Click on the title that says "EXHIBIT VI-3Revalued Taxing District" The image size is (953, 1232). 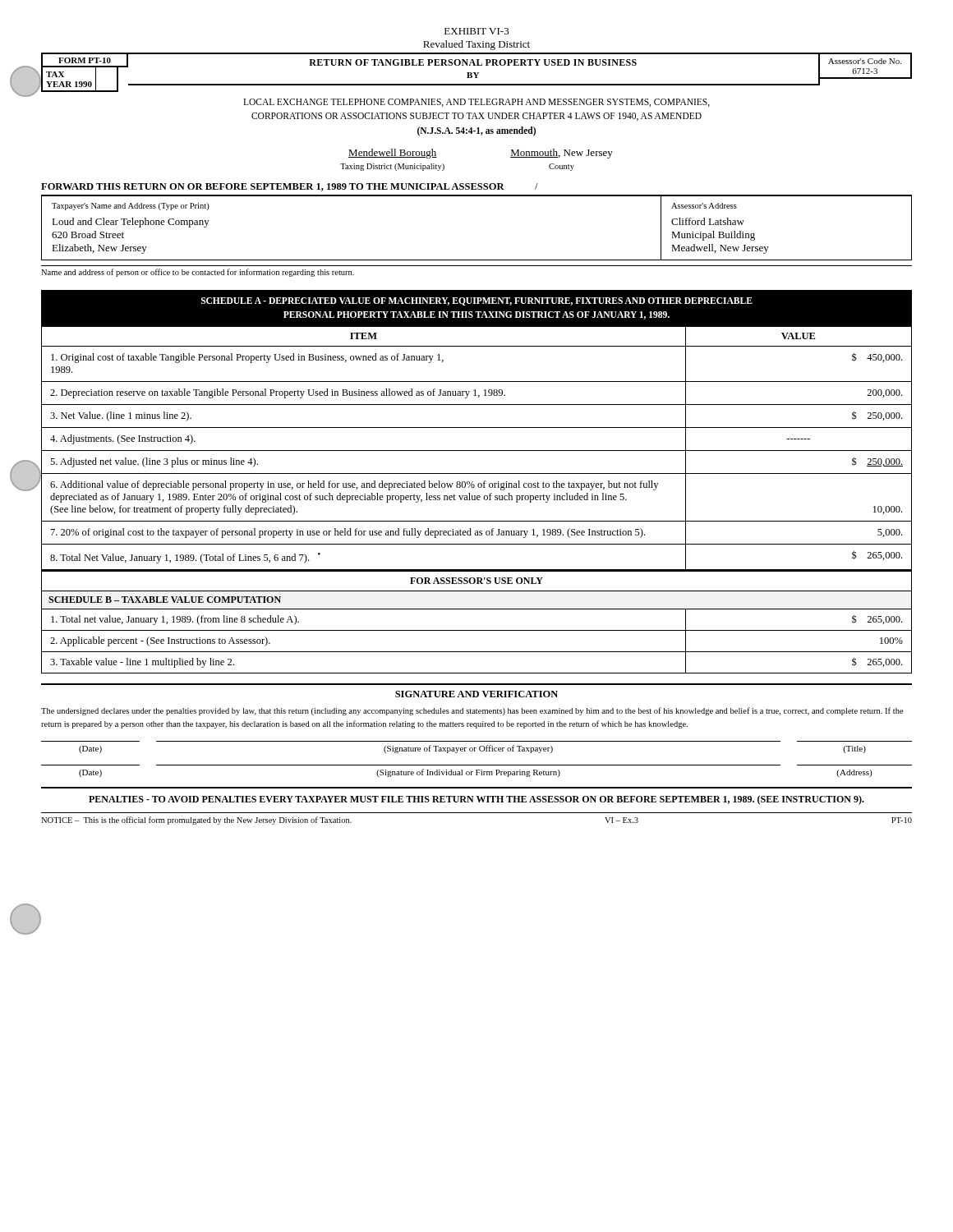click(x=476, y=37)
